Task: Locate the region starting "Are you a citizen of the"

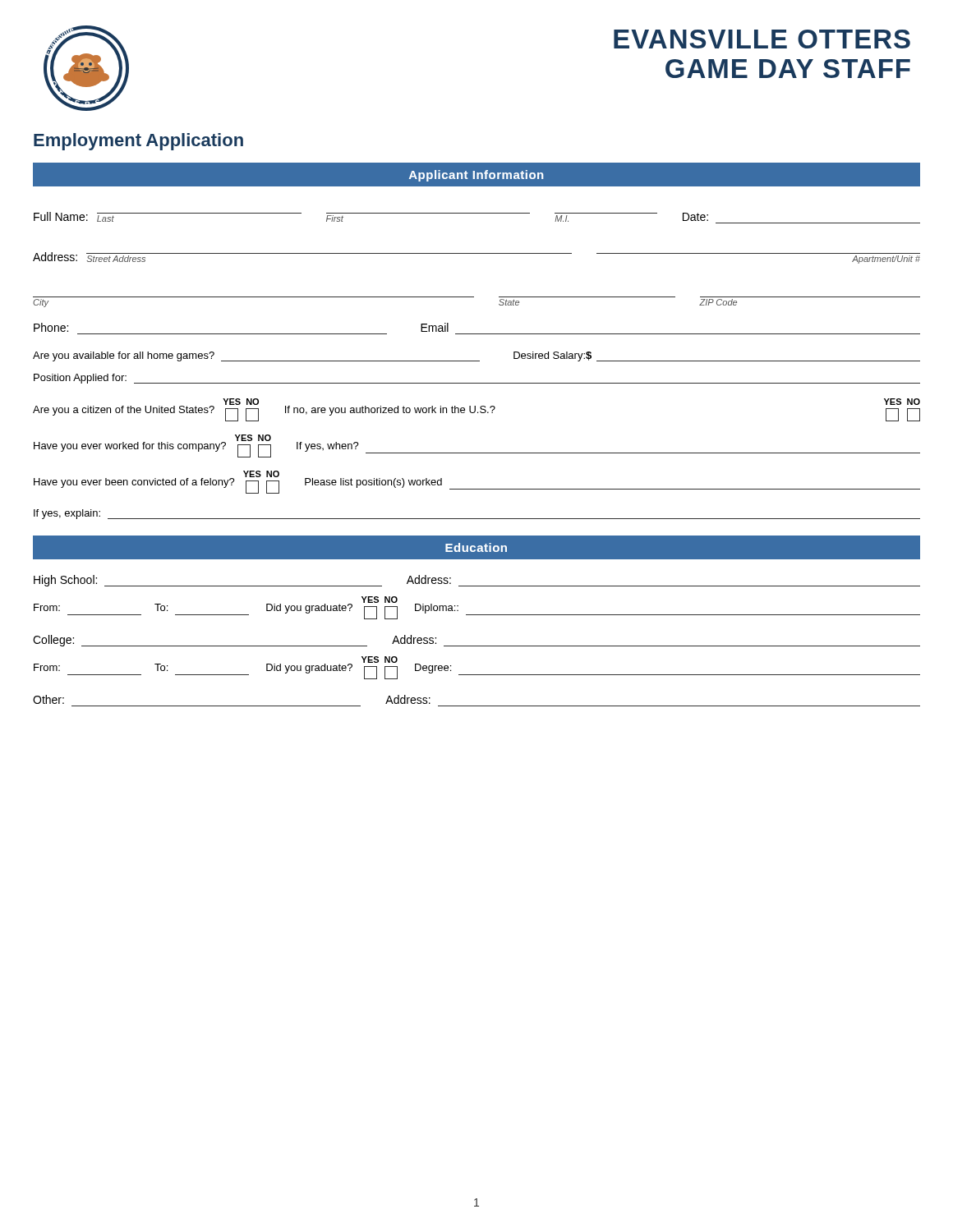Action: [x=476, y=409]
